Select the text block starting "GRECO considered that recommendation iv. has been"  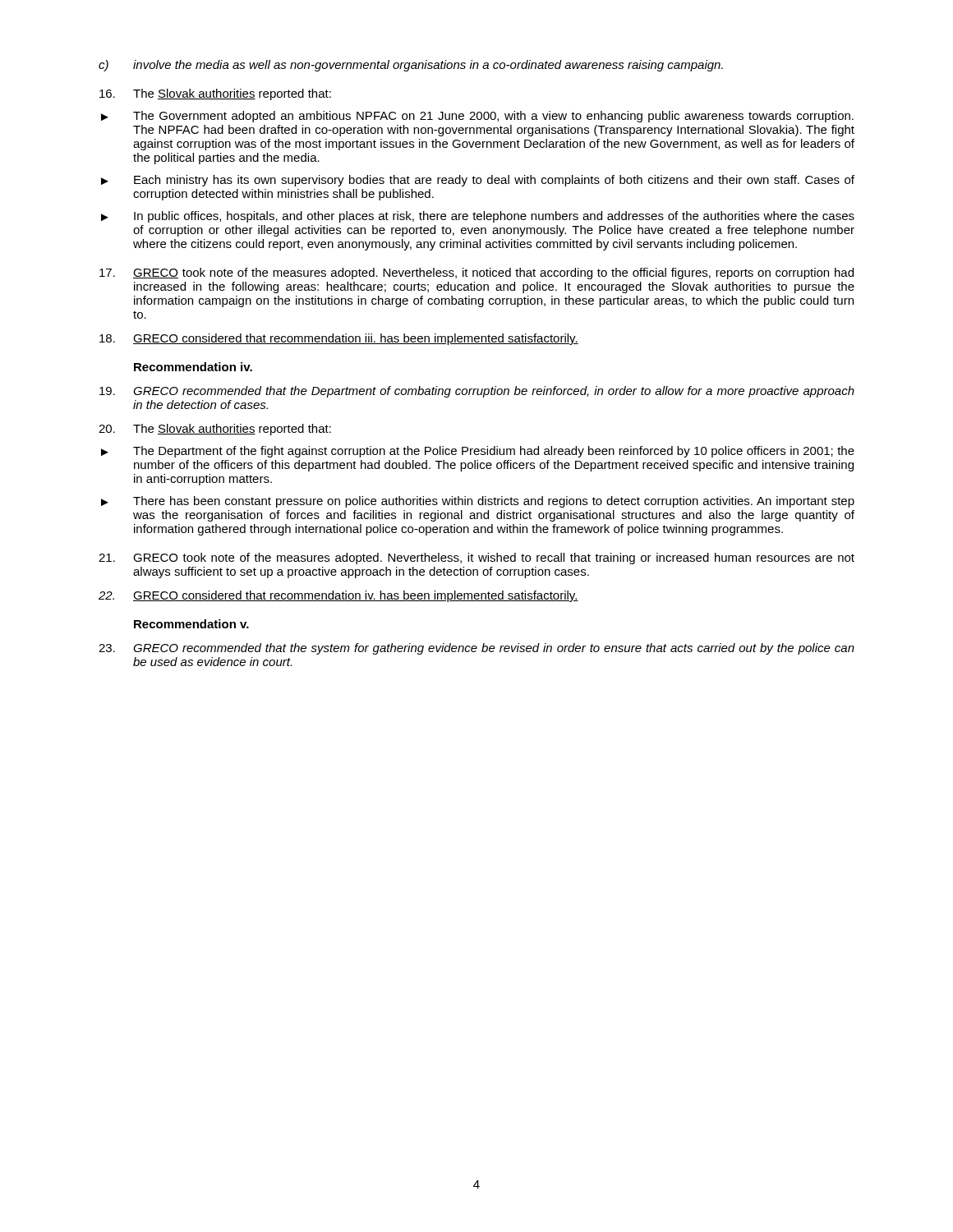click(x=476, y=595)
